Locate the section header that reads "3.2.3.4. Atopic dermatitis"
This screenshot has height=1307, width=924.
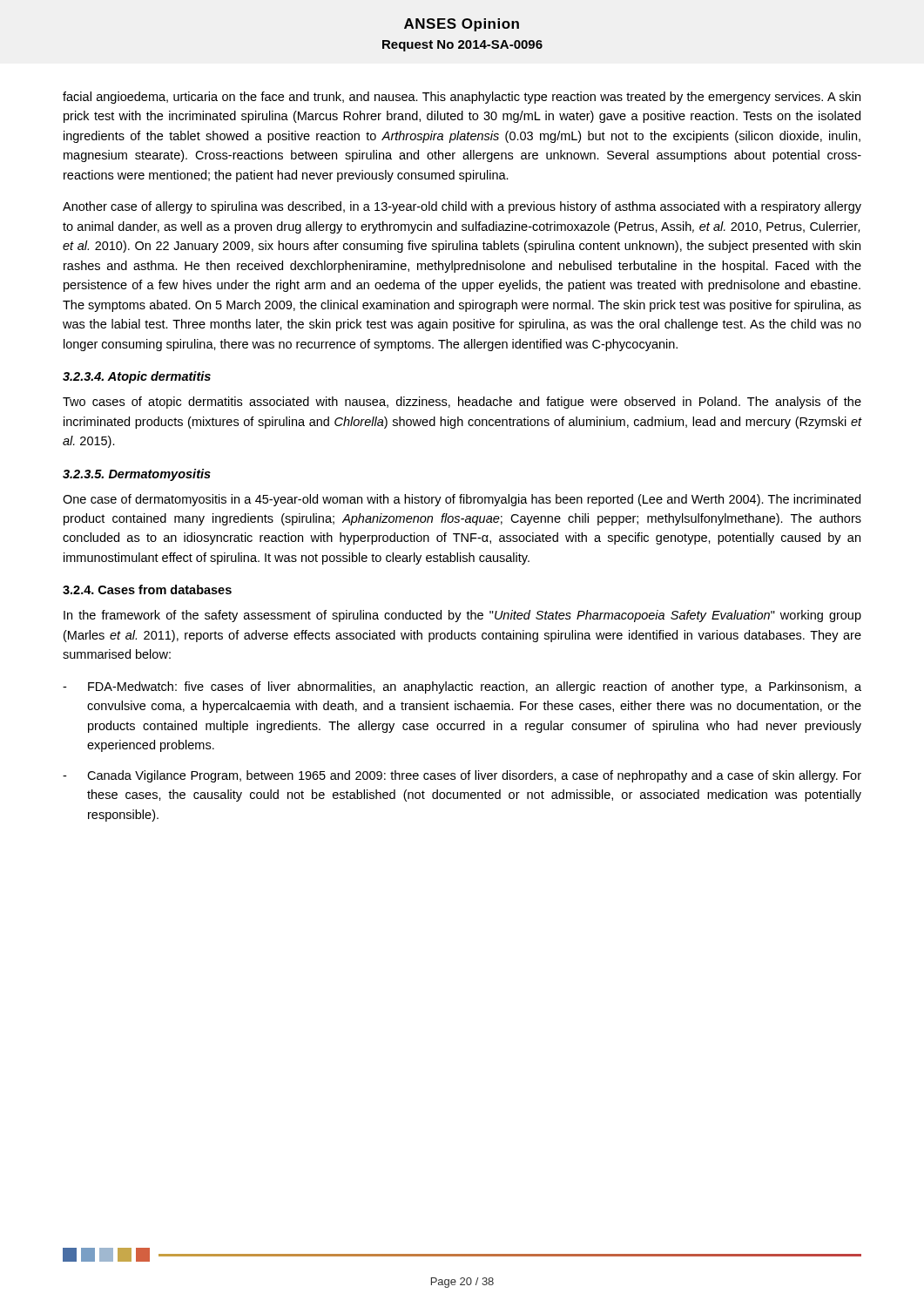[137, 376]
